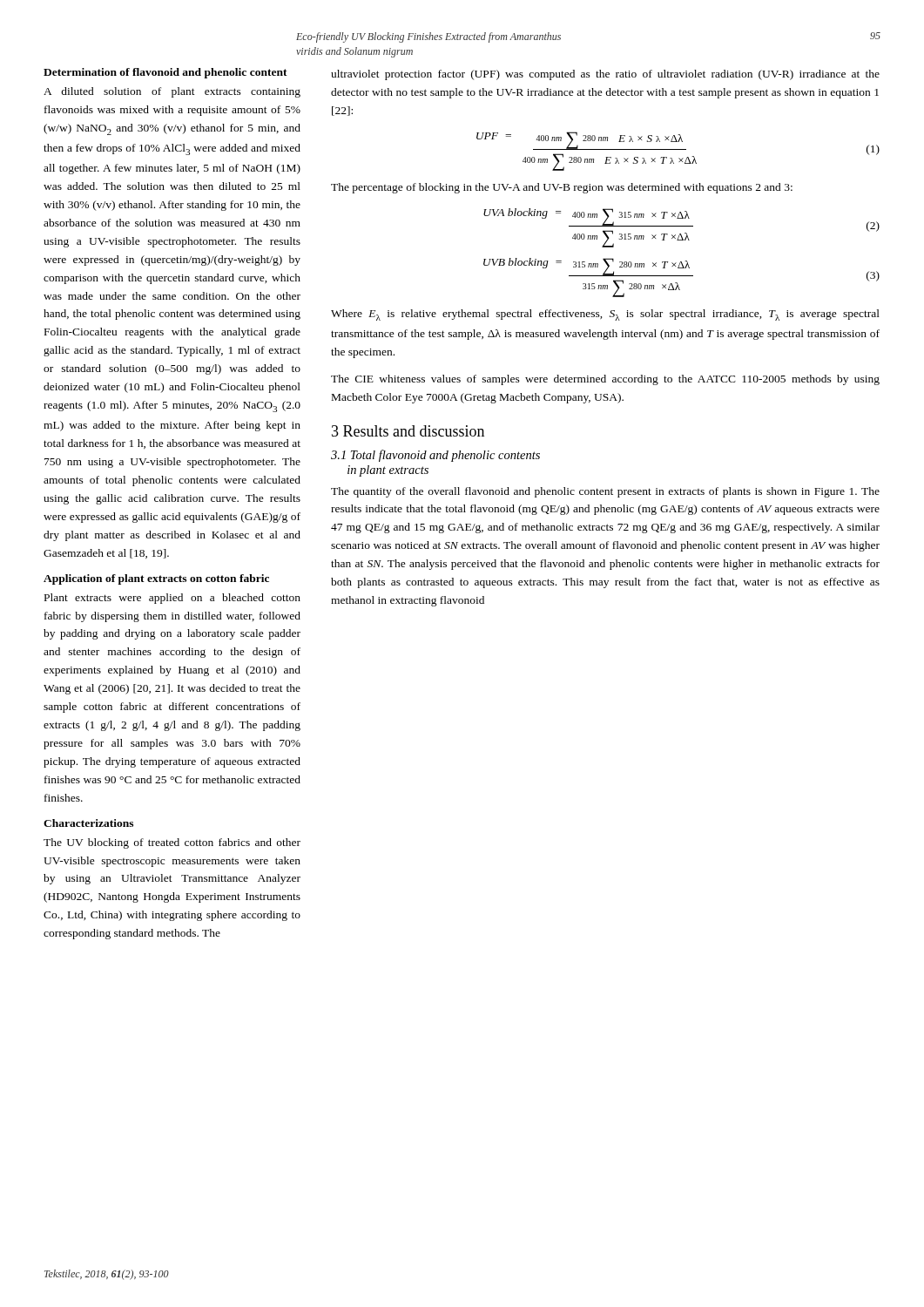Find the text block that says "The CIE whiteness values of samples were determined"

point(605,387)
